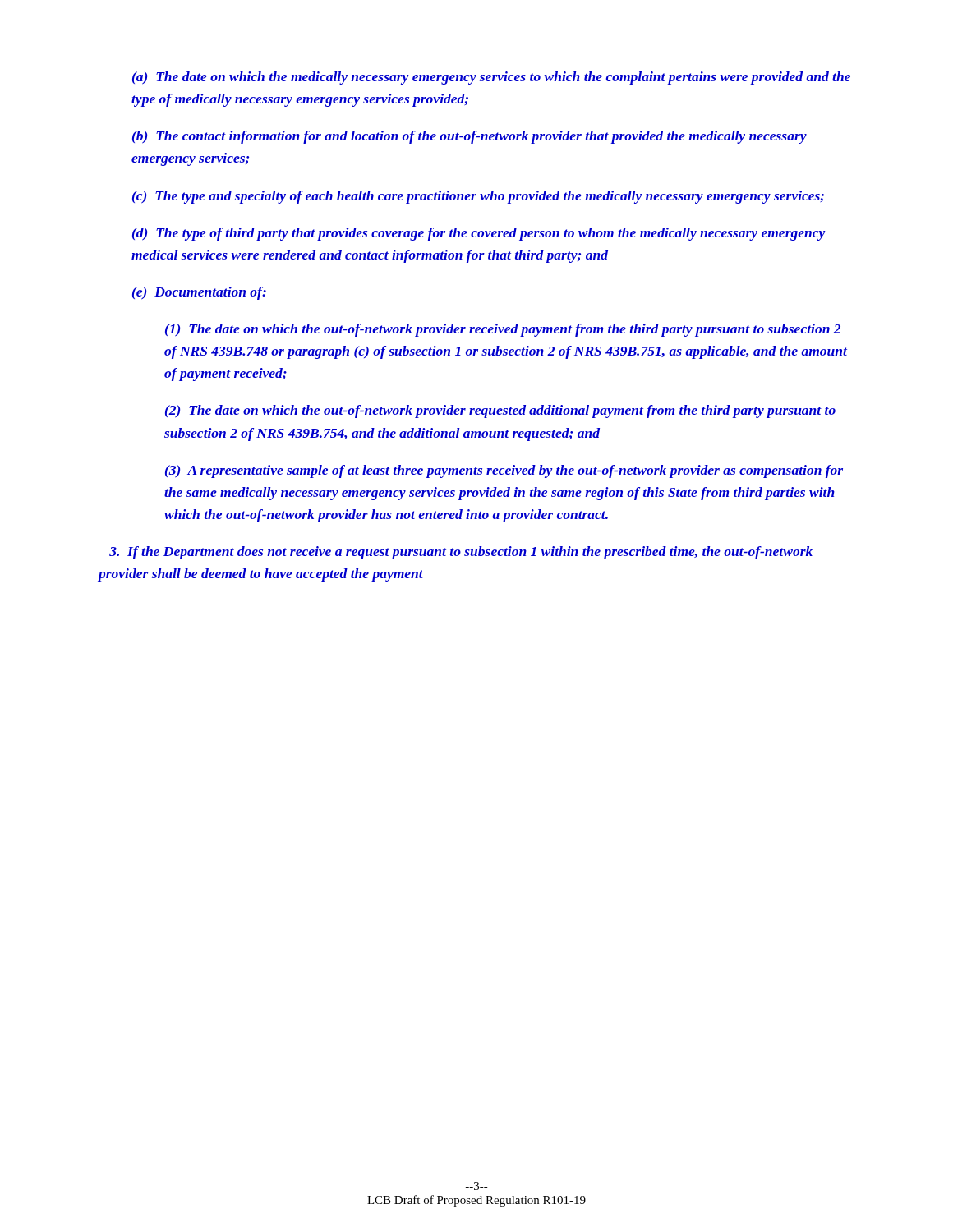This screenshot has width=953, height=1232.
Task: Locate the element starting "(b) The contact information for and location of"
Action: tap(469, 147)
